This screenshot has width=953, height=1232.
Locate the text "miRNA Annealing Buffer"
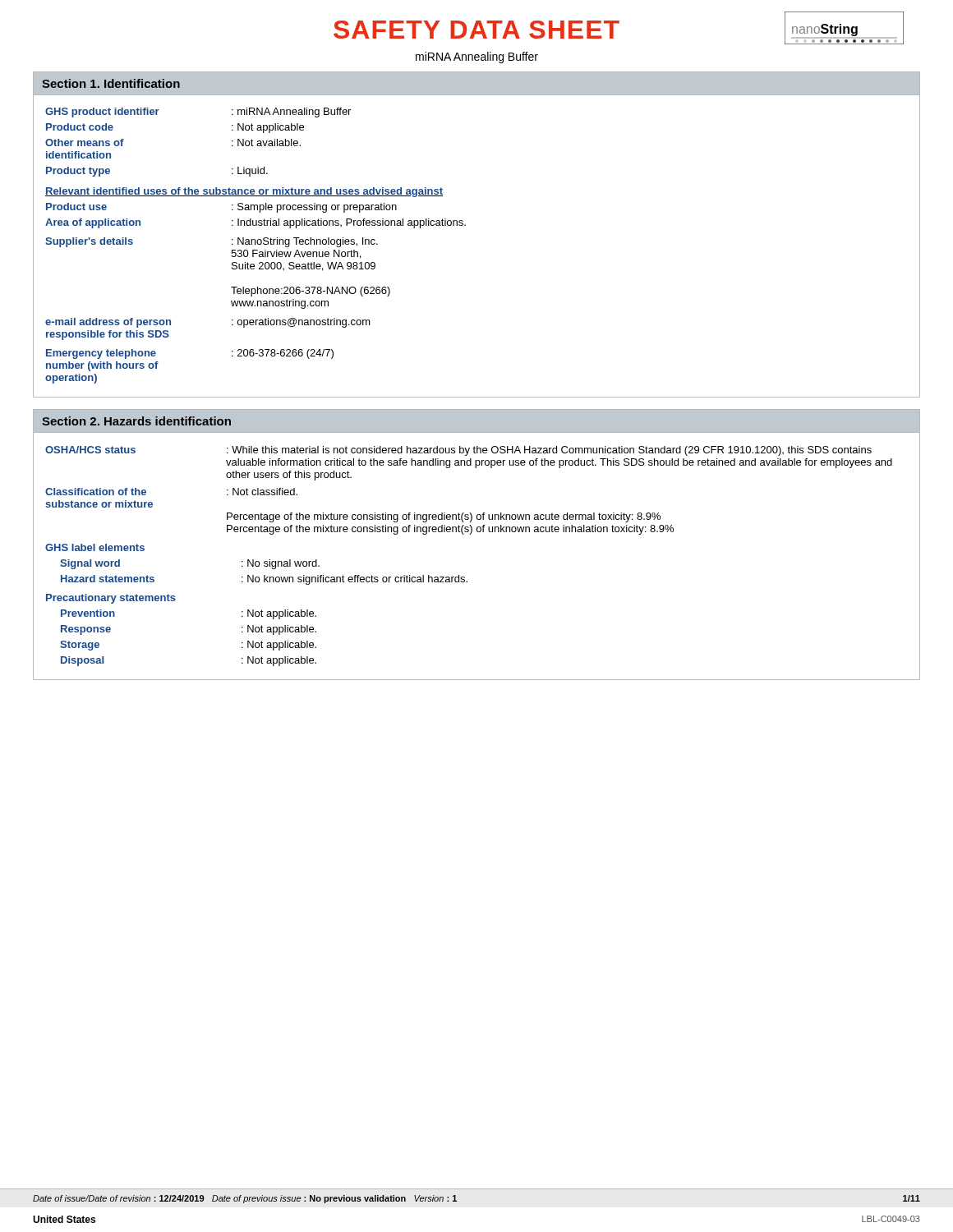click(x=476, y=57)
